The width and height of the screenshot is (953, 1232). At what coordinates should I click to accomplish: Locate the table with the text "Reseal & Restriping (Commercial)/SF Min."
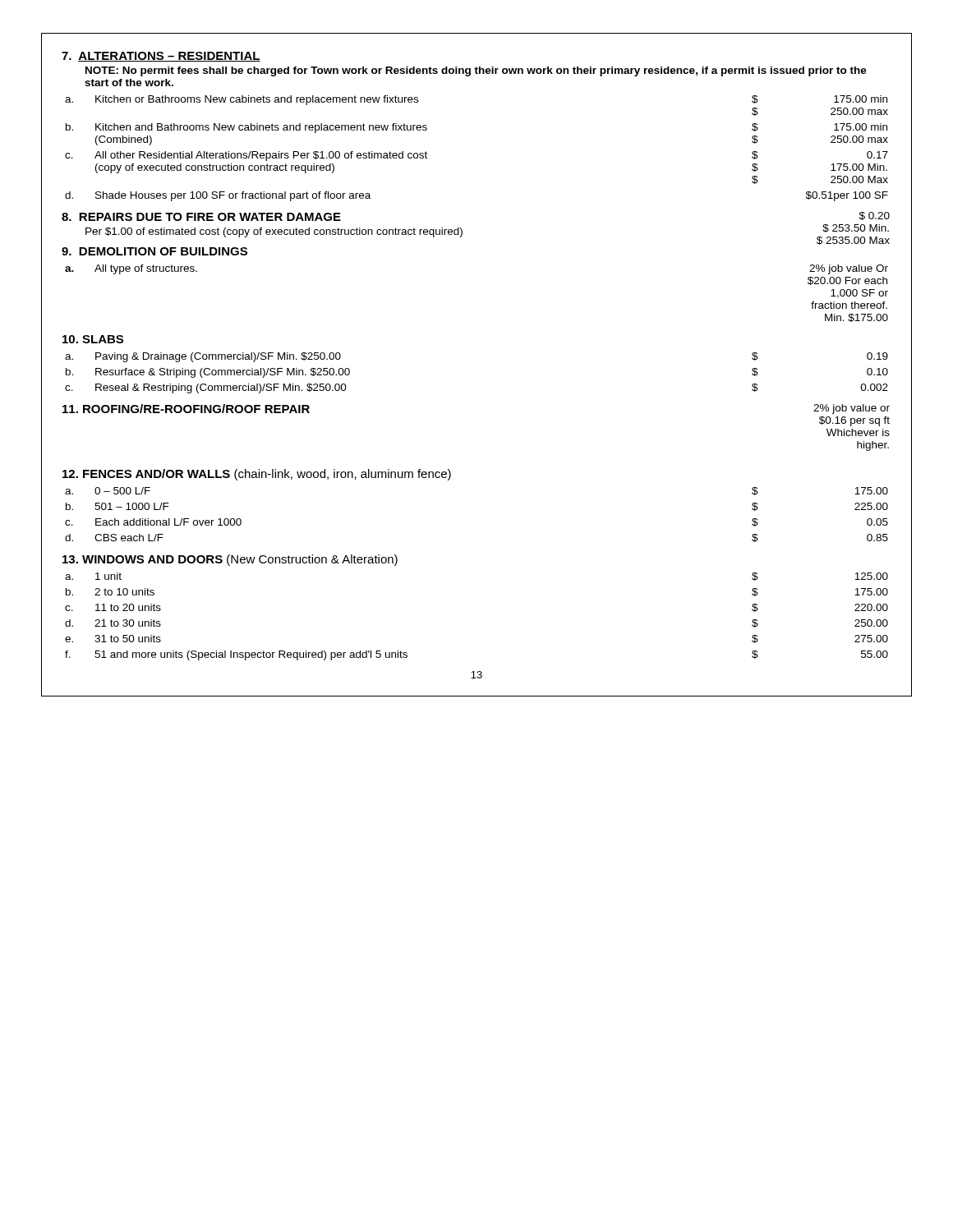(476, 372)
